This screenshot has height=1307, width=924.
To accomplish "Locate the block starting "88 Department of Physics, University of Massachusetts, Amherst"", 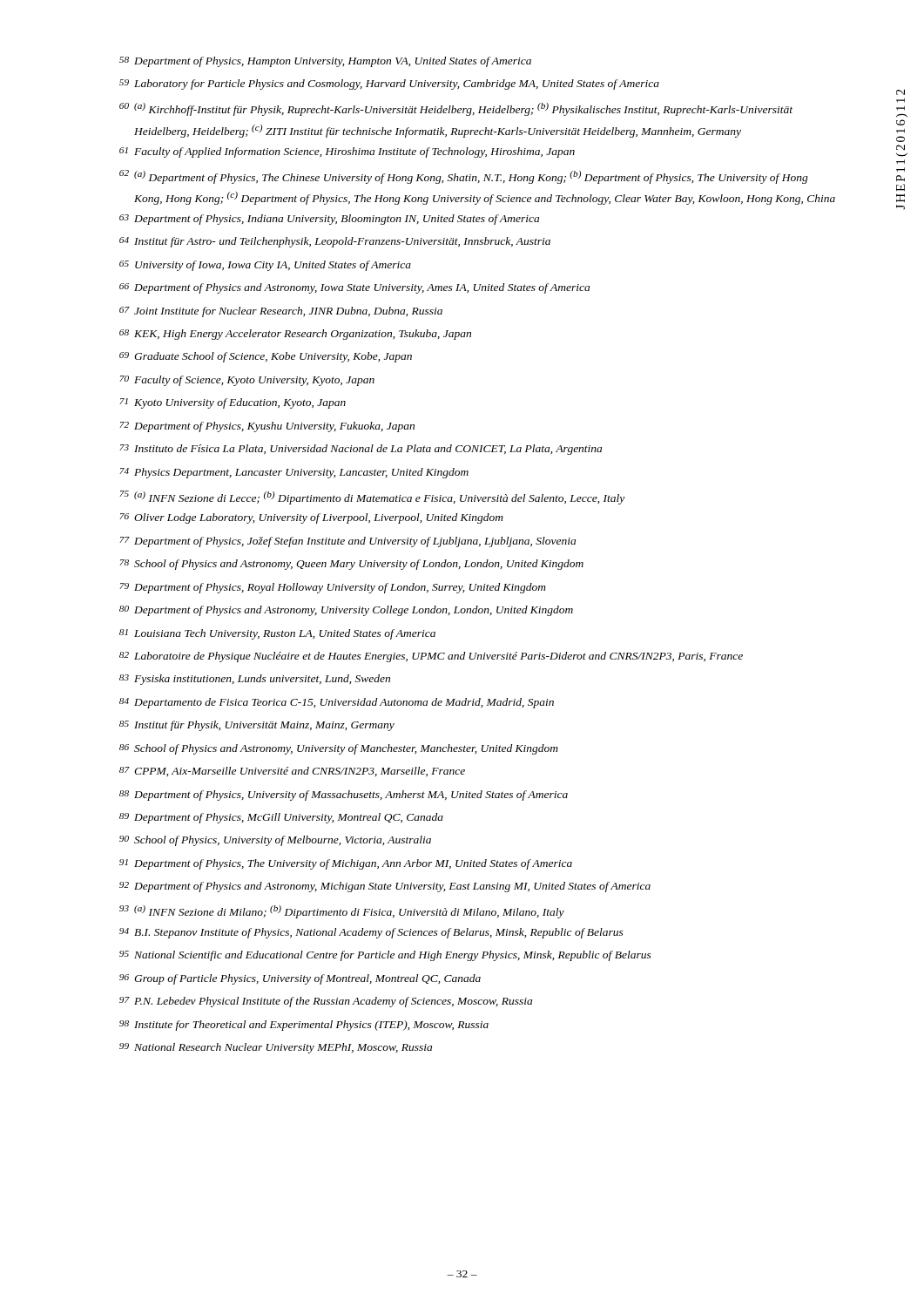I will [x=462, y=796].
